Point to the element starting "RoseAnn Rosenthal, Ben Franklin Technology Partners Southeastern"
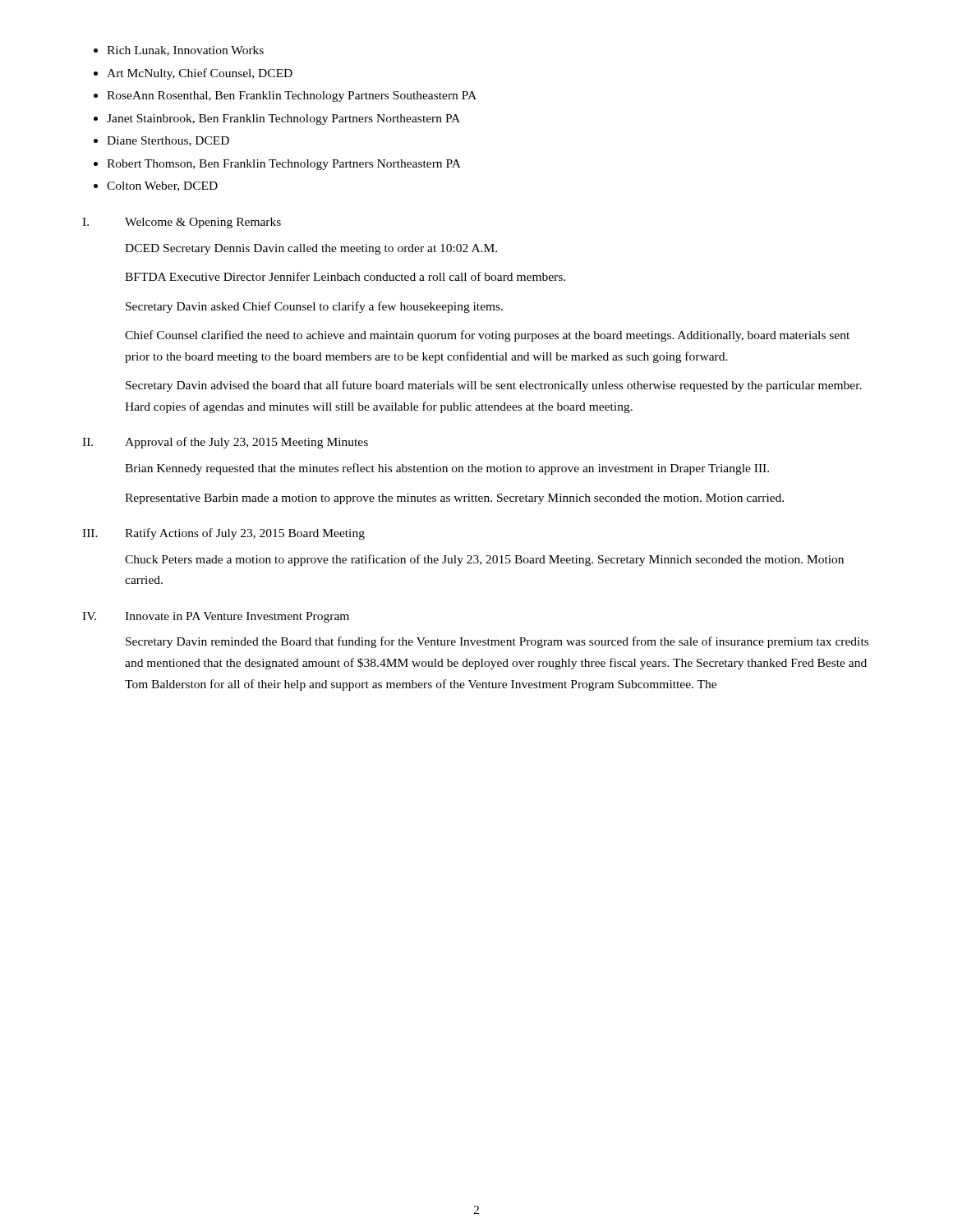The height and width of the screenshot is (1232, 953). click(x=292, y=95)
